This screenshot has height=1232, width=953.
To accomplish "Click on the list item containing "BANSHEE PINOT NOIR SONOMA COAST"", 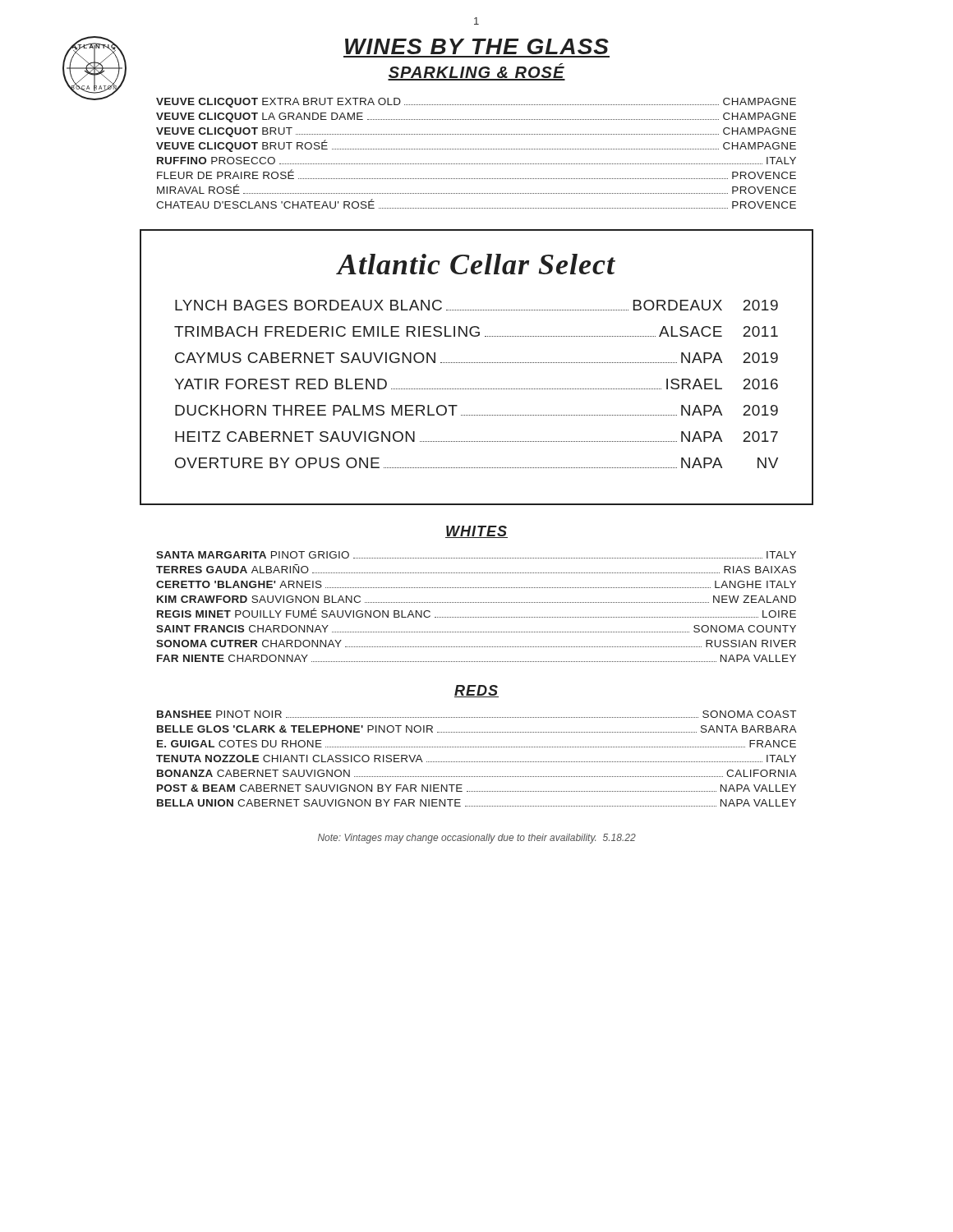I will click(476, 714).
